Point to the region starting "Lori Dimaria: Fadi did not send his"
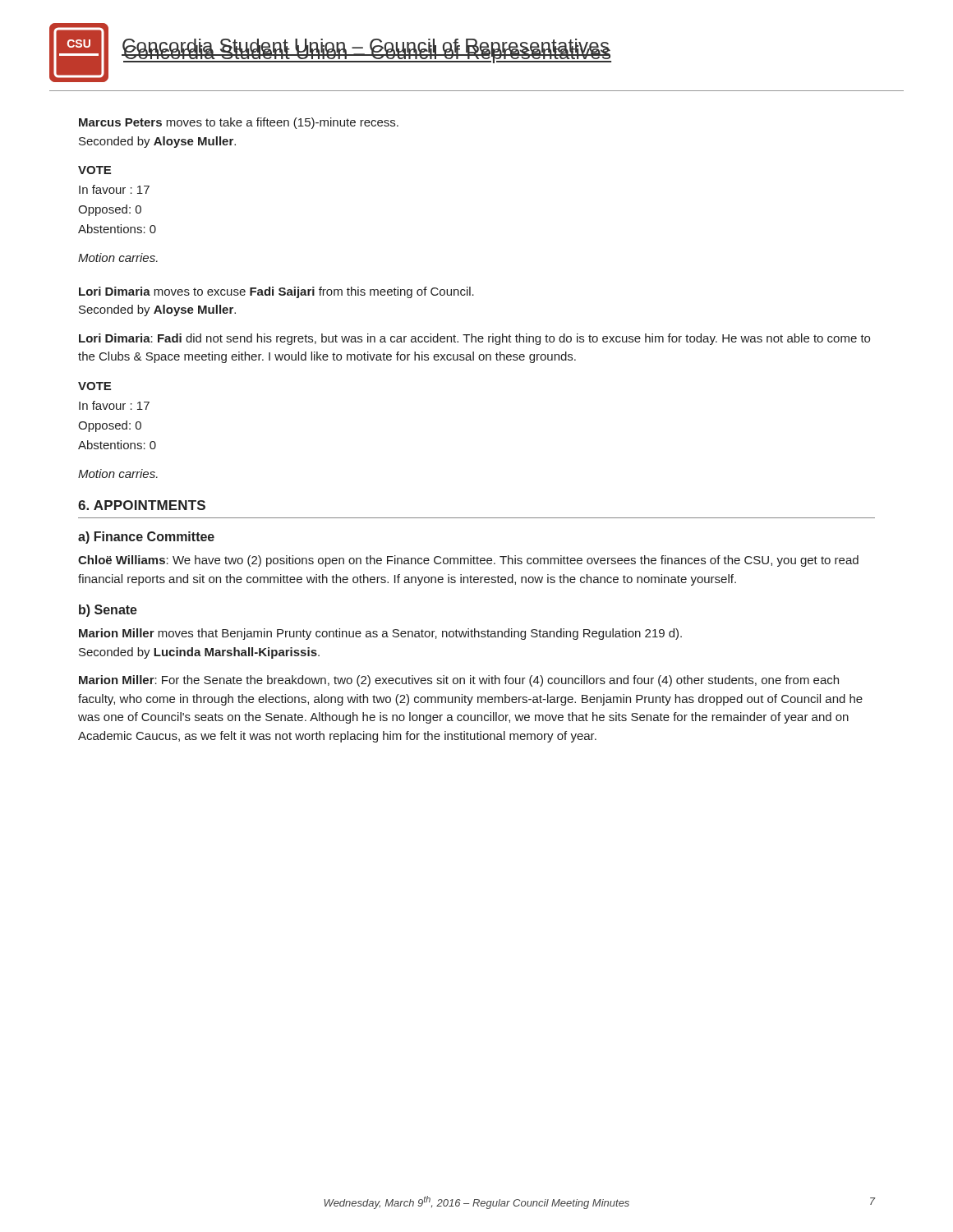The width and height of the screenshot is (953, 1232). (x=474, y=347)
